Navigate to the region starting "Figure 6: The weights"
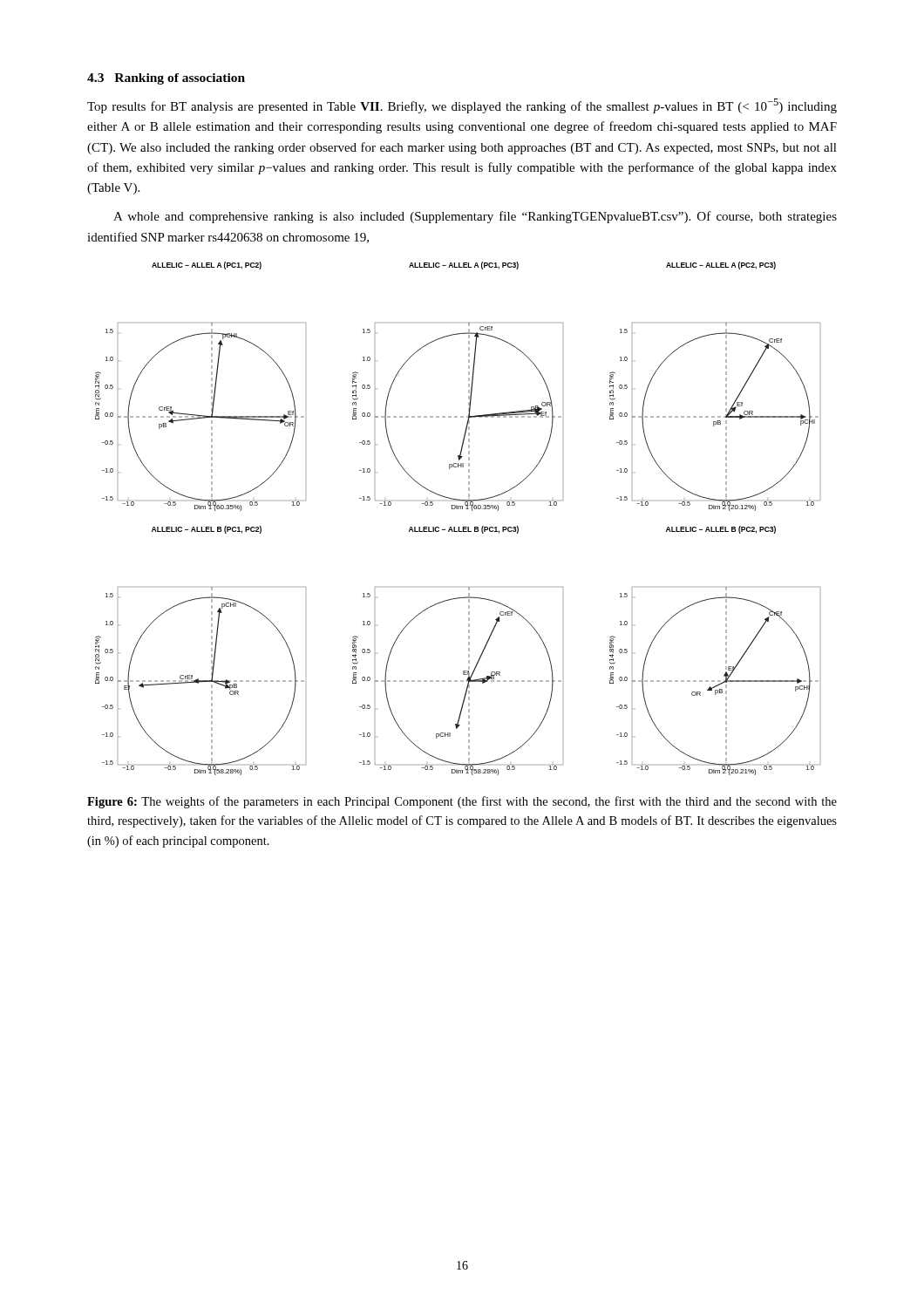The height and width of the screenshot is (1308, 924). pyautogui.click(x=462, y=821)
